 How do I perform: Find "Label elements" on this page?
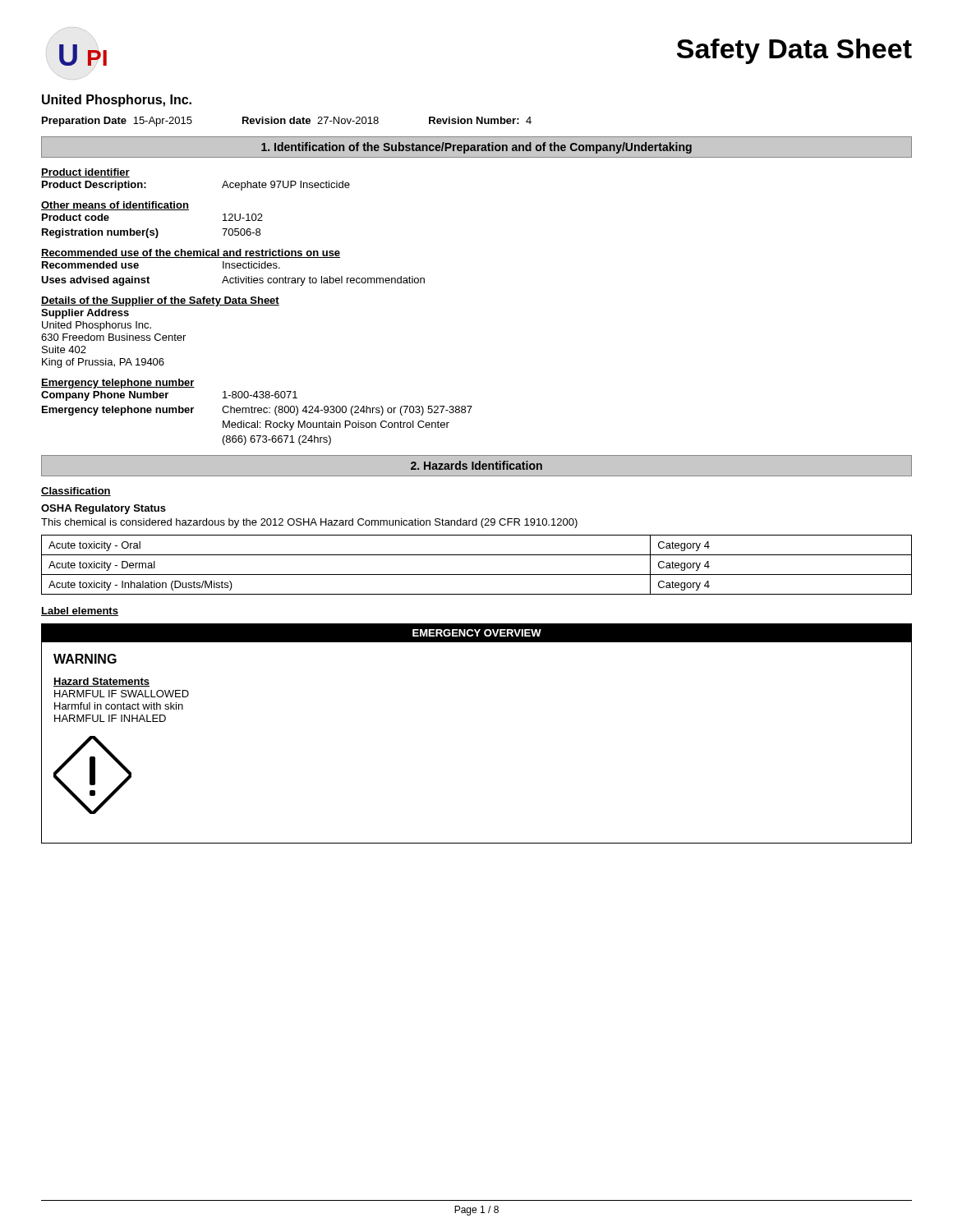(80, 611)
